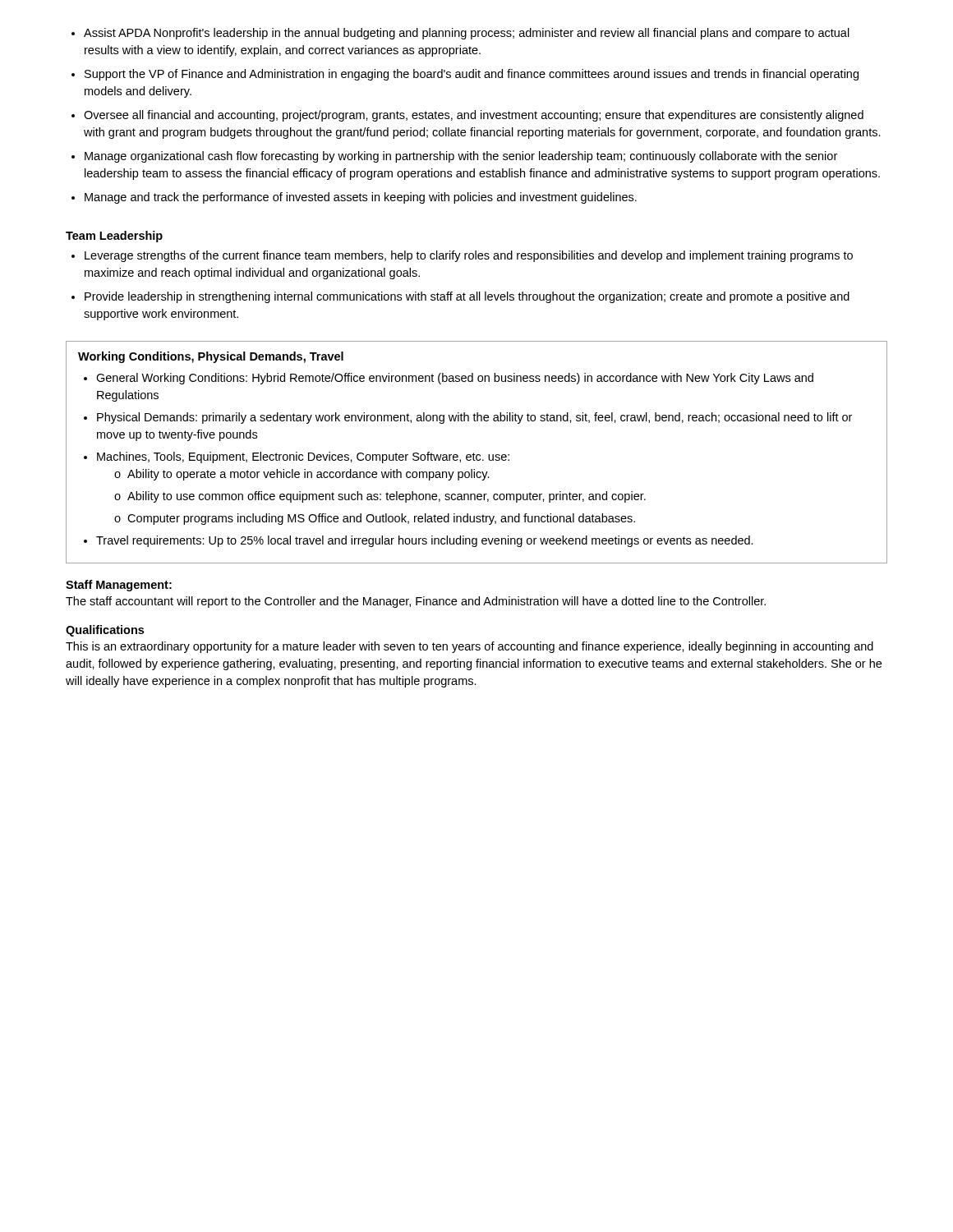The width and height of the screenshot is (953, 1232).
Task: Point to the passage starting "Support the VP of Finance and Administration"
Action: 486,83
